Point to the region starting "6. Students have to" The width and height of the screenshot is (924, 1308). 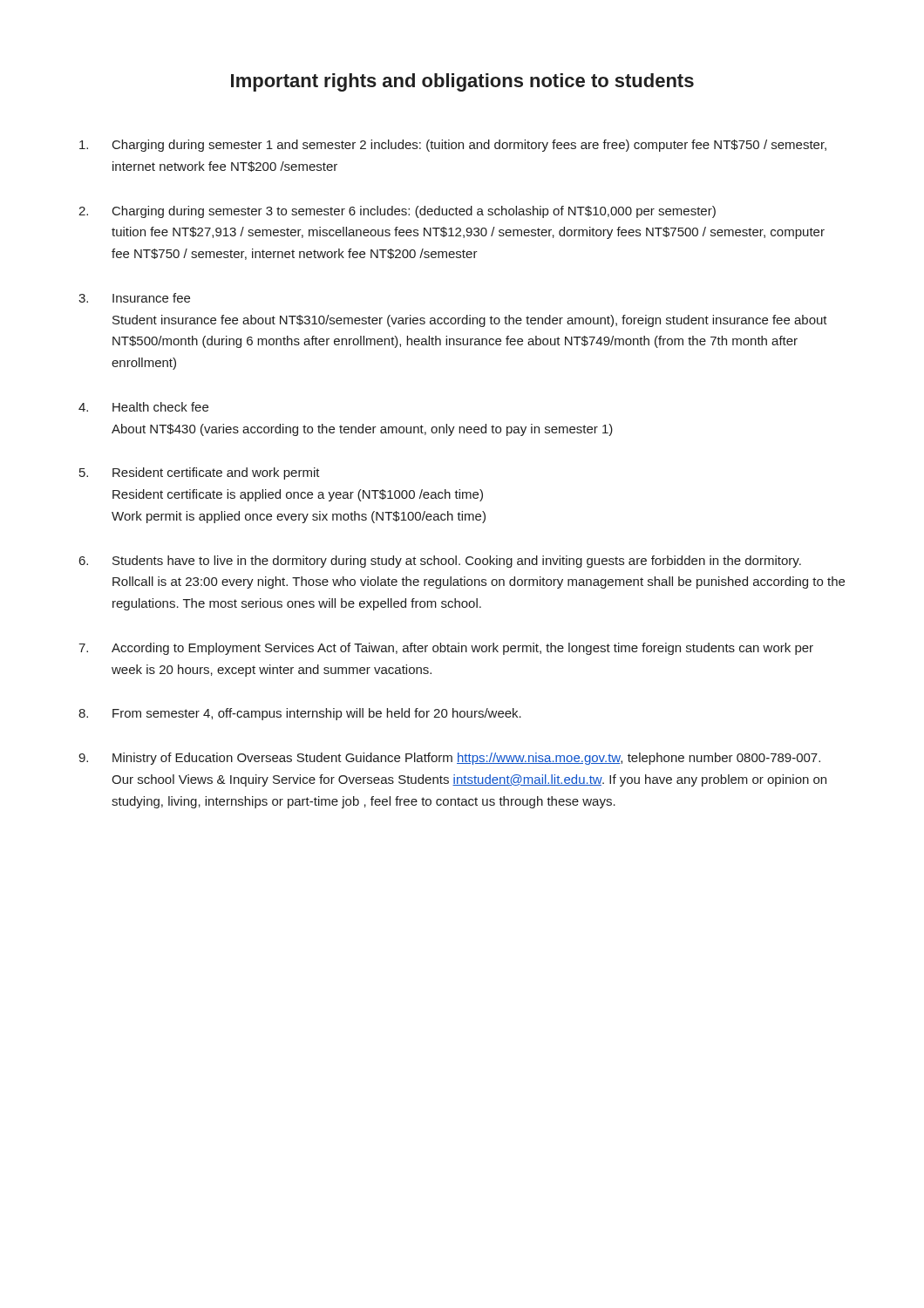click(x=462, y=582)
